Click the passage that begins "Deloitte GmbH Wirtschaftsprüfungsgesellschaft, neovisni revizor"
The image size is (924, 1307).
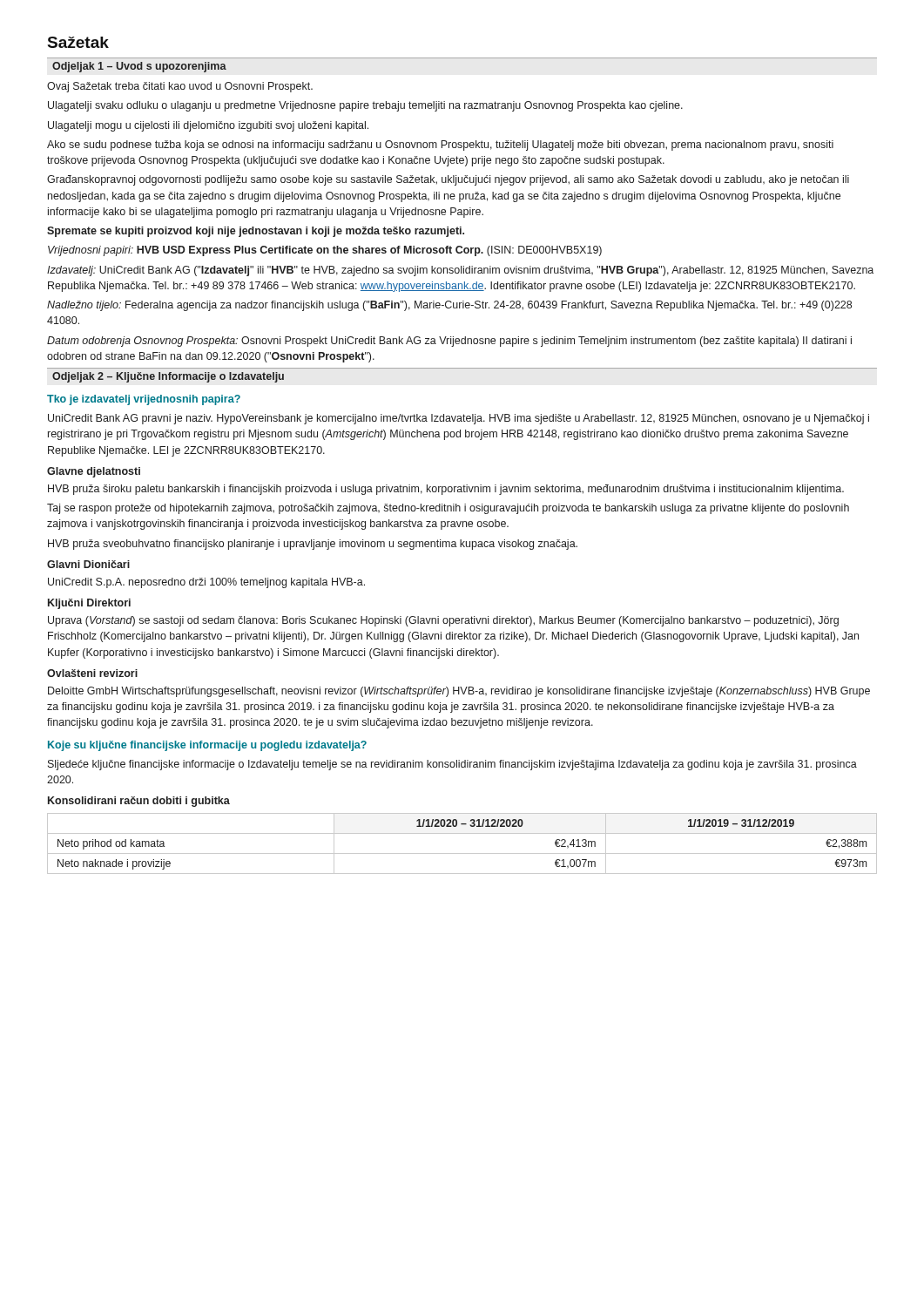point(462,707)
